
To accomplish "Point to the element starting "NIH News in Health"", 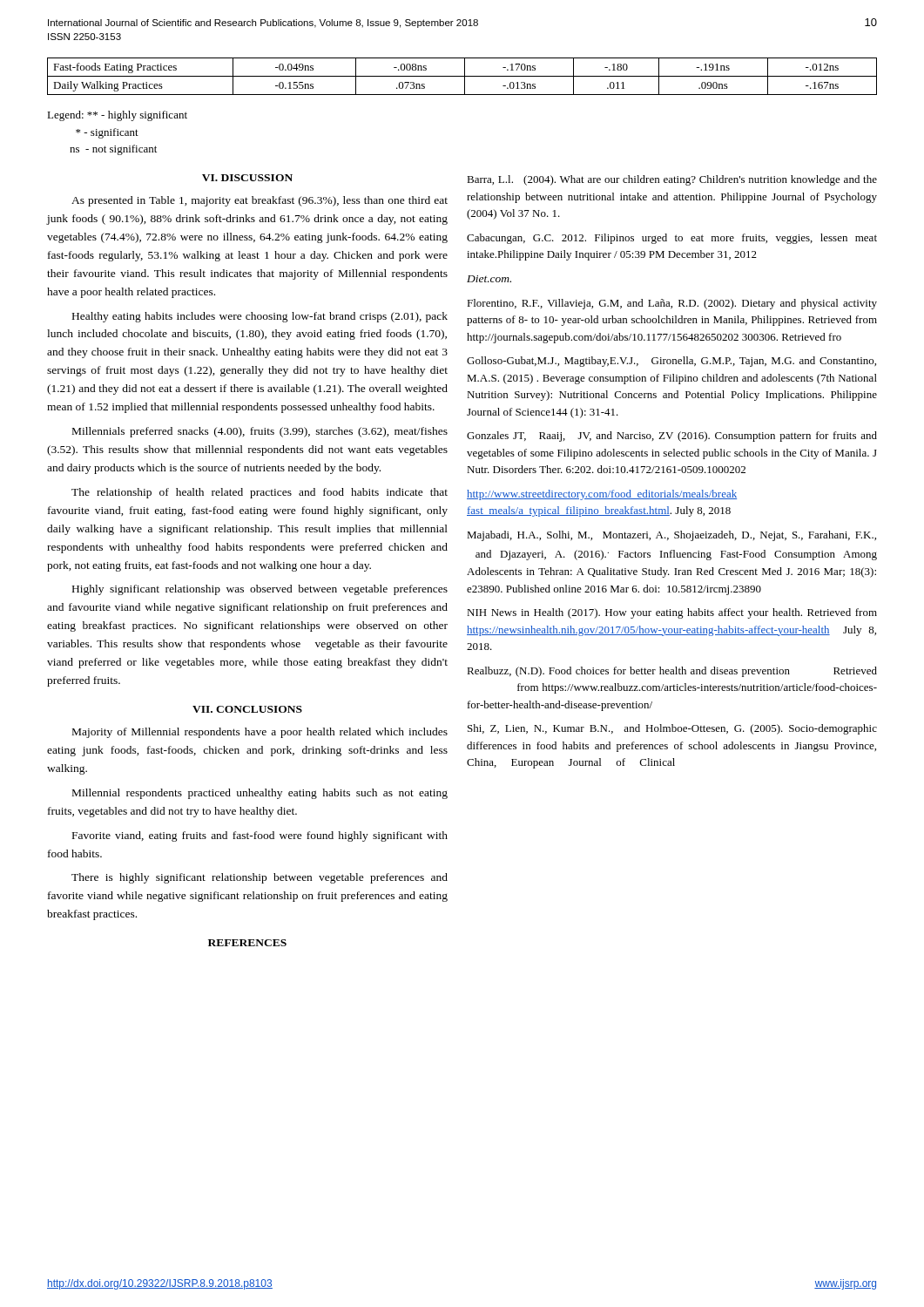I will (672, 629).
